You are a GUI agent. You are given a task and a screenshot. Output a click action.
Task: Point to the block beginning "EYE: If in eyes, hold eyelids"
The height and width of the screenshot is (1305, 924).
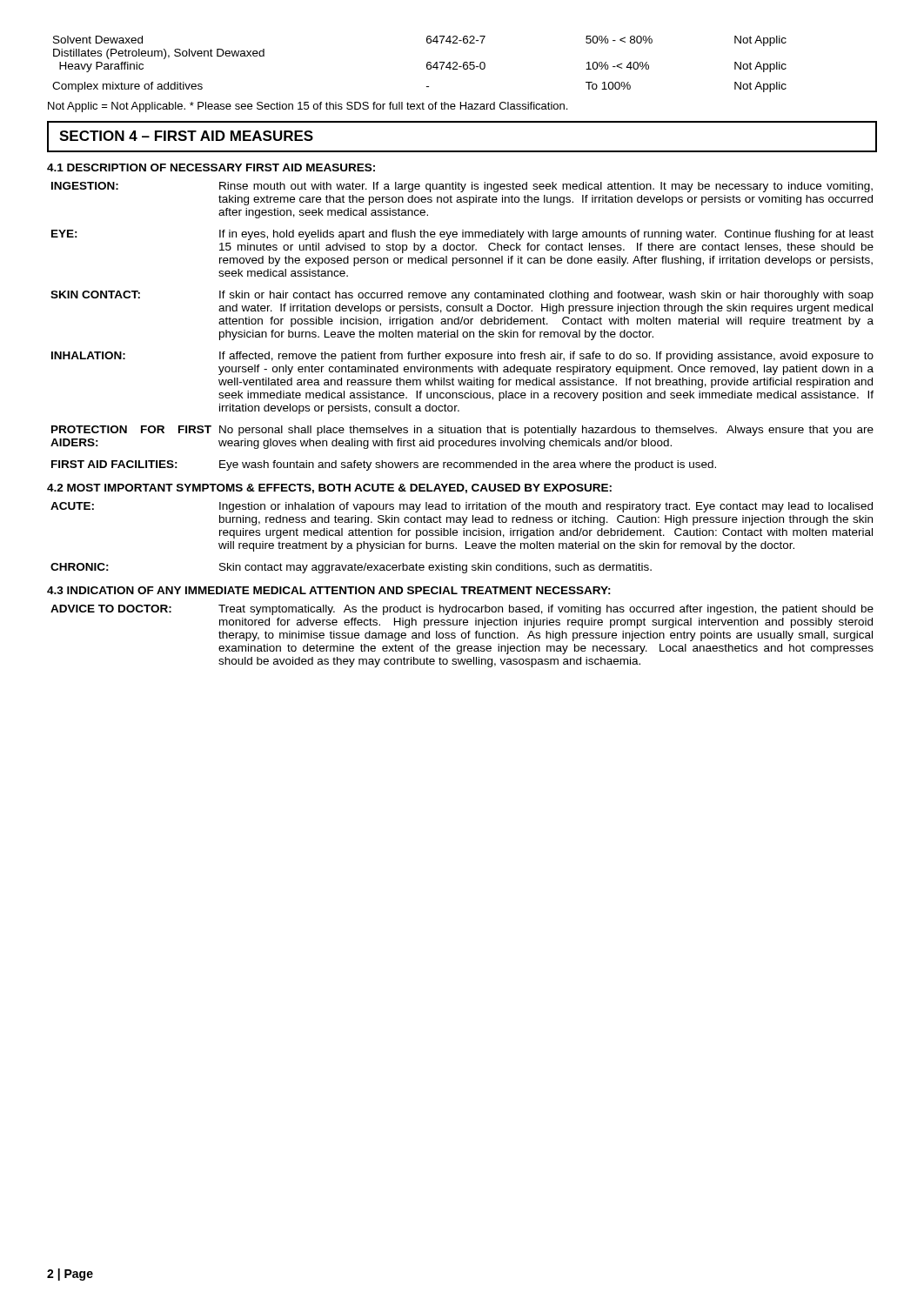point(462,253)
